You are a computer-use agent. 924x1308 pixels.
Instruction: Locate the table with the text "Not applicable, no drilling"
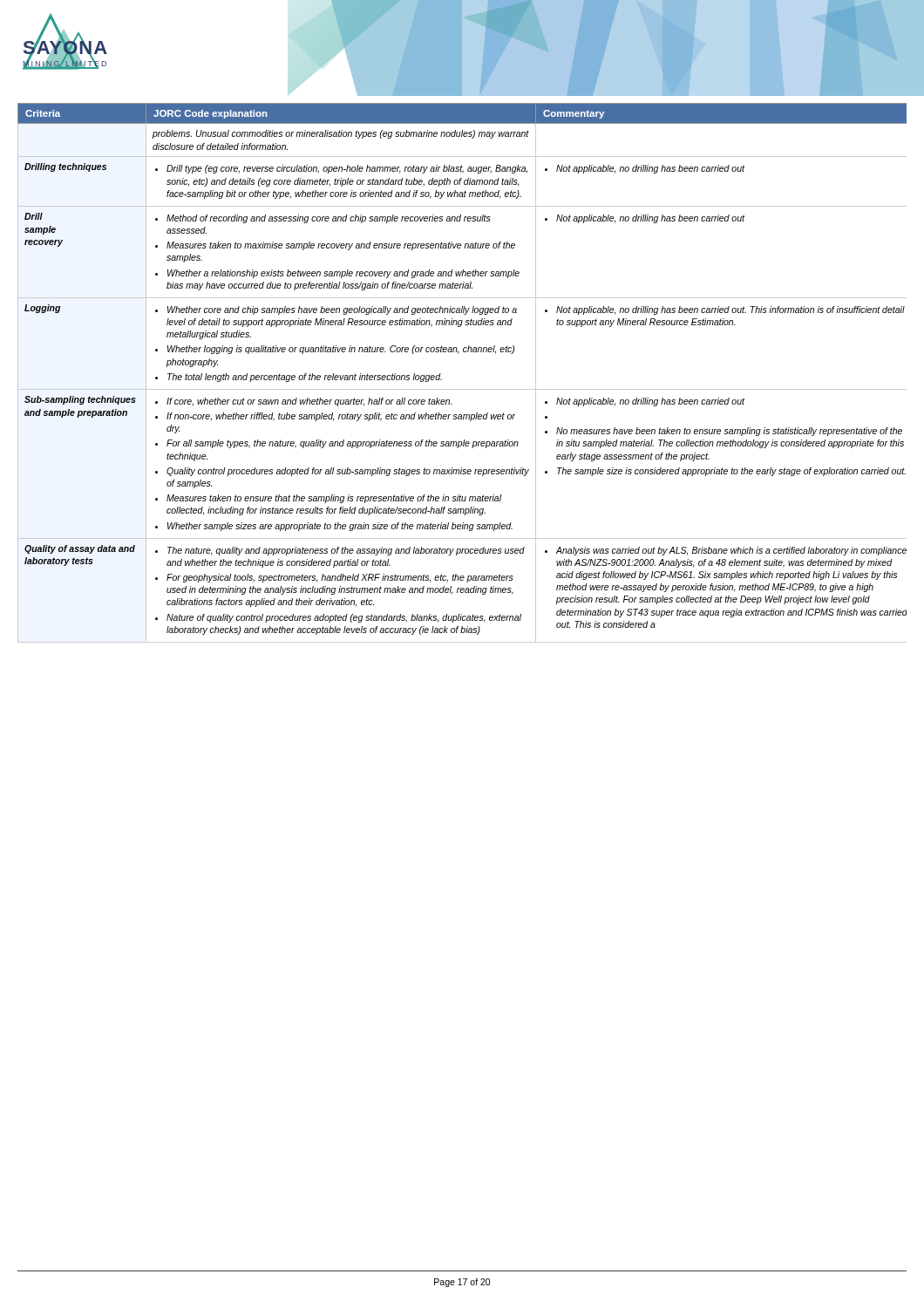click(462, 688)
